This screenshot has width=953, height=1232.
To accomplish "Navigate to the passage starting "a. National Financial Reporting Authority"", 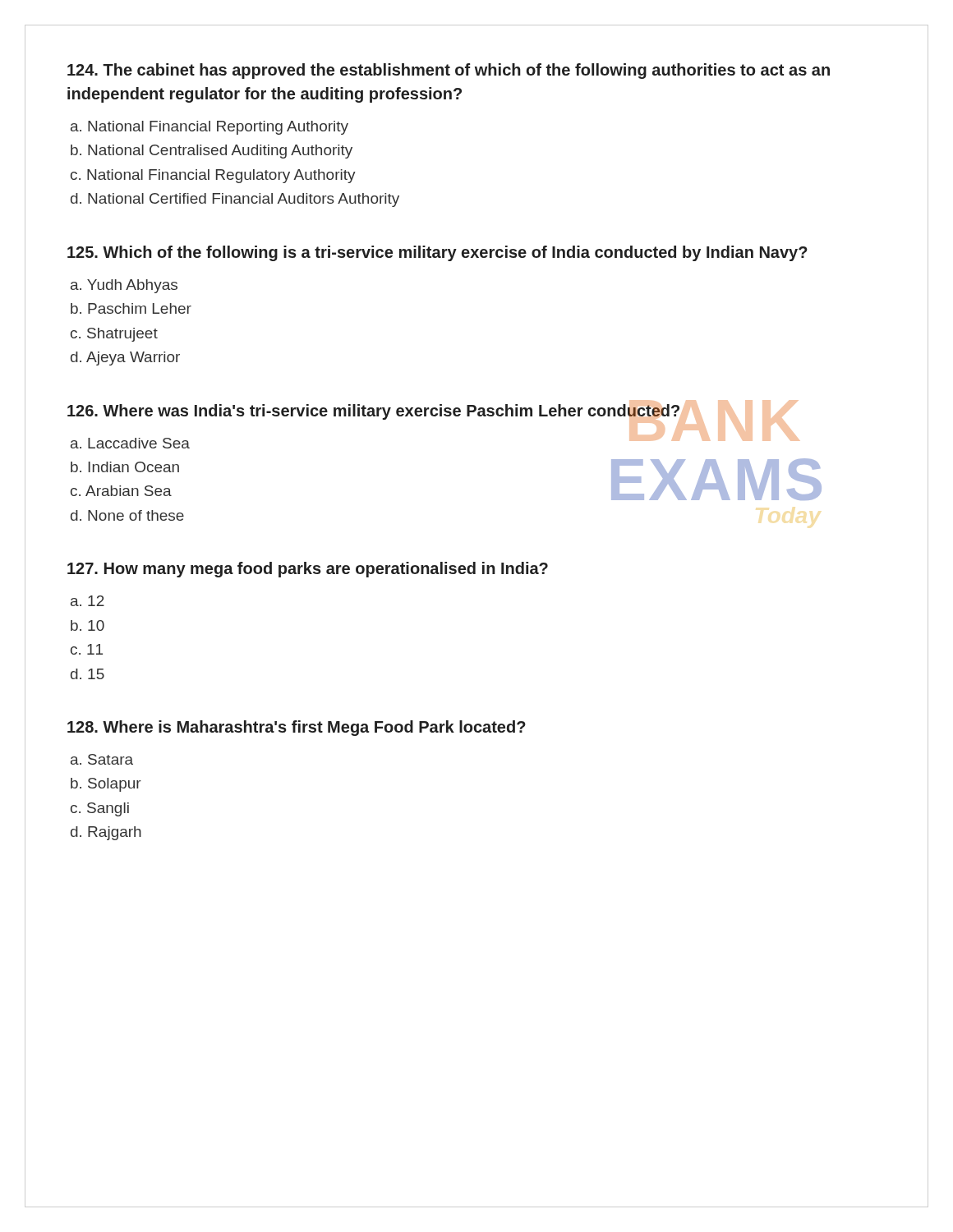I will 209,126.
